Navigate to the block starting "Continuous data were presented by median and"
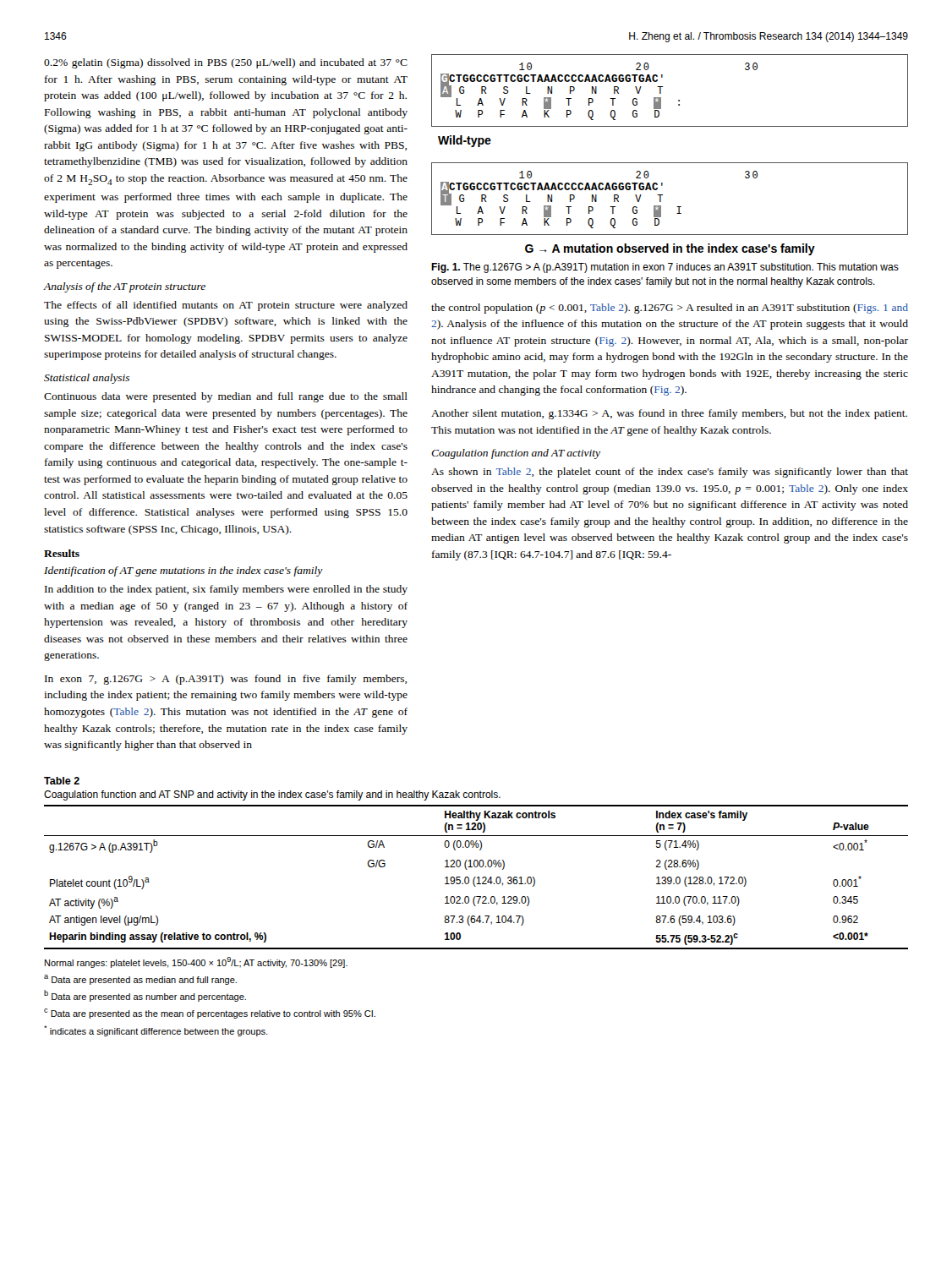This screenshot has height=1268, width=952. click(226, 462)
